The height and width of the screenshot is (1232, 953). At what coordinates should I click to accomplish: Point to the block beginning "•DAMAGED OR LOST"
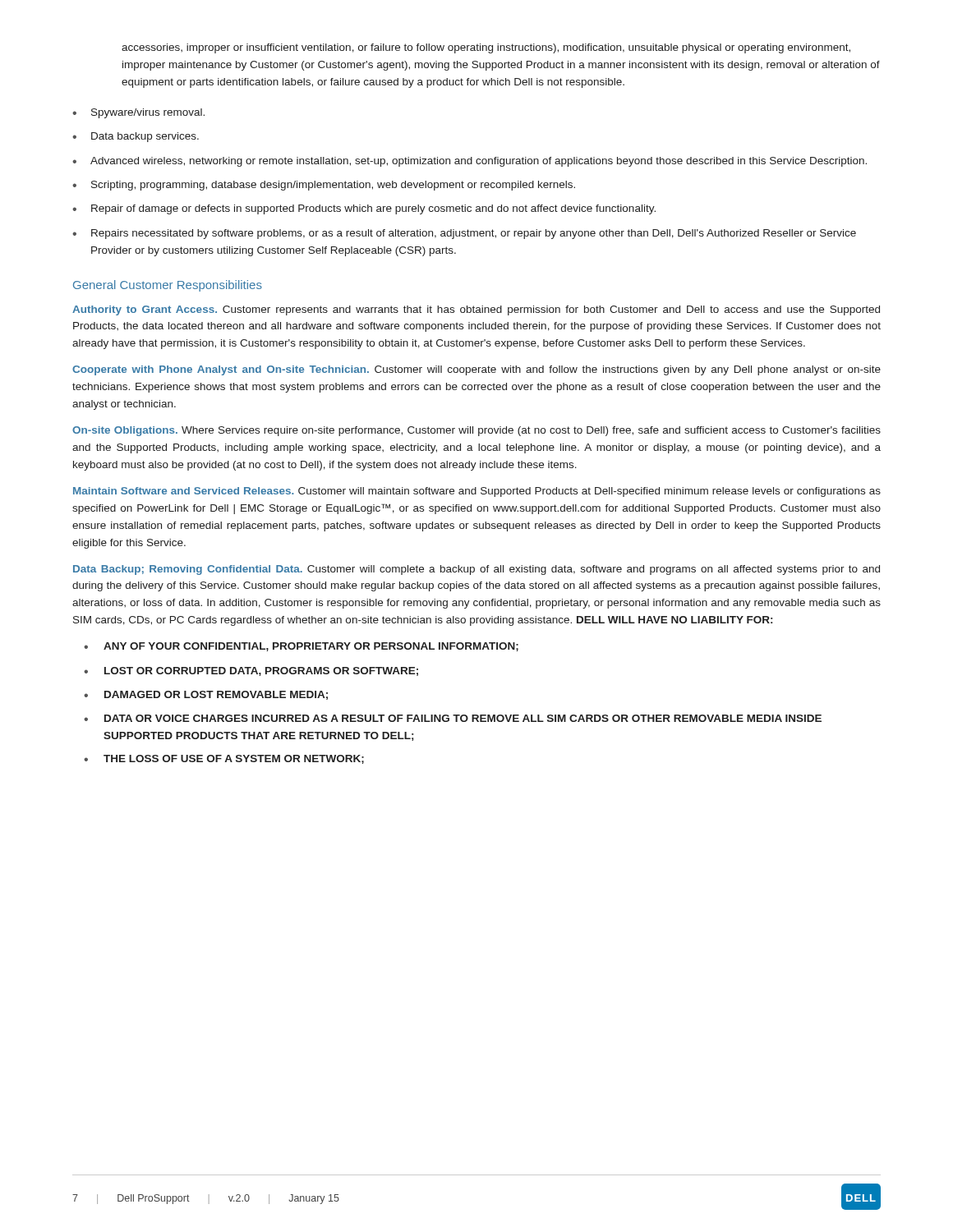206,696
